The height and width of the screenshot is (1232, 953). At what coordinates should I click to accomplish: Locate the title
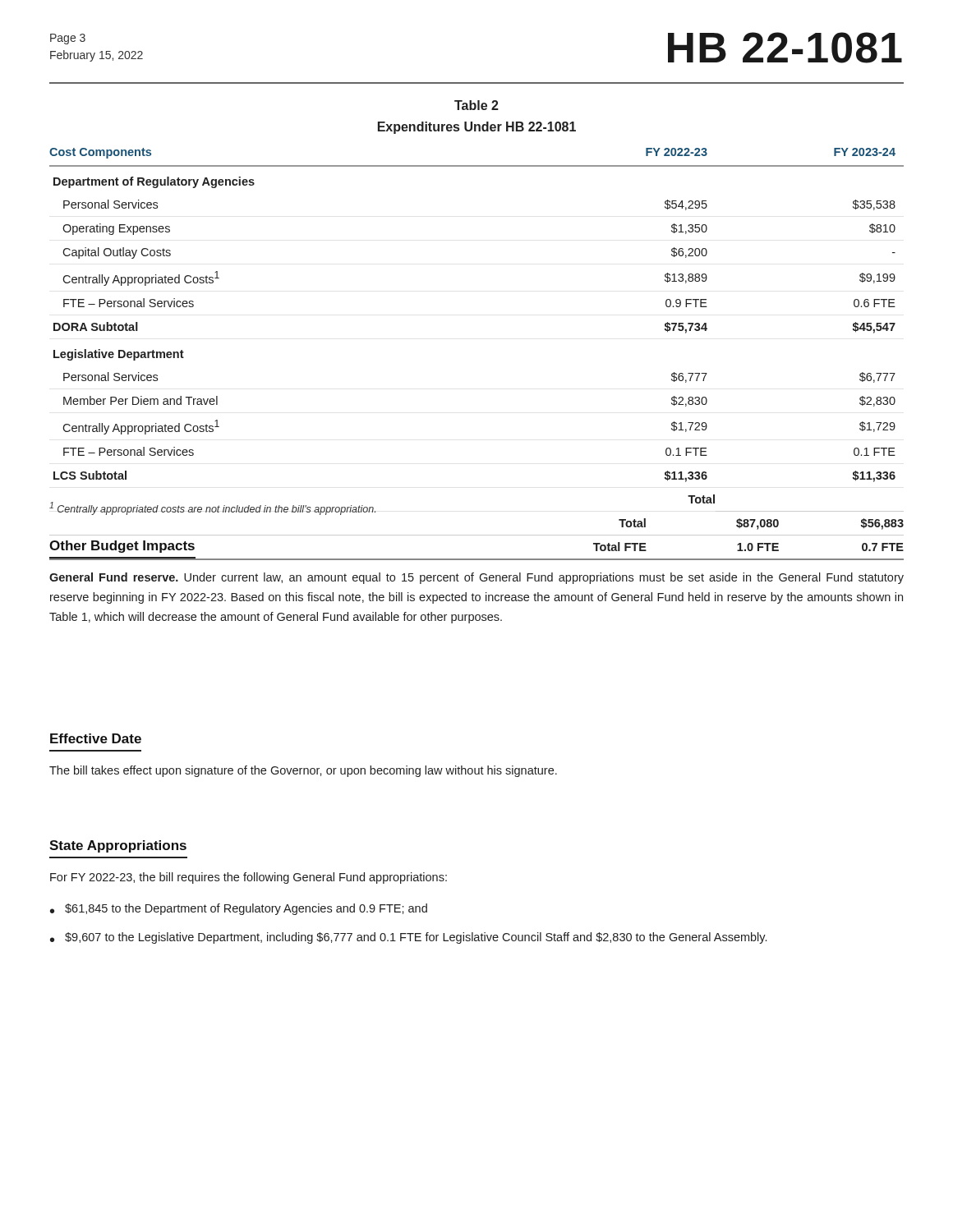click(x=476, y=116)
